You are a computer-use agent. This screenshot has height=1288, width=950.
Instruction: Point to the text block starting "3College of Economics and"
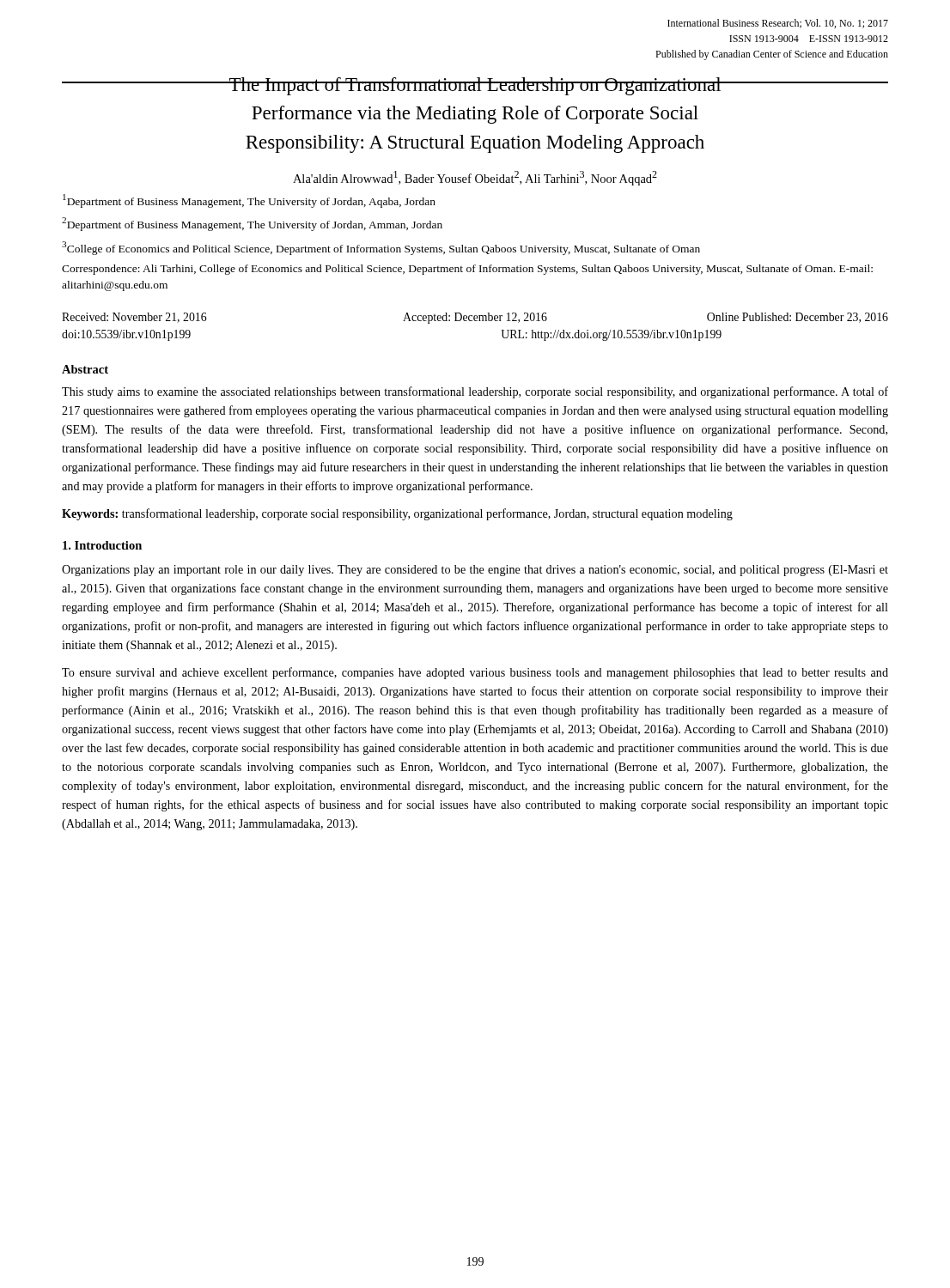click(381, 246)
